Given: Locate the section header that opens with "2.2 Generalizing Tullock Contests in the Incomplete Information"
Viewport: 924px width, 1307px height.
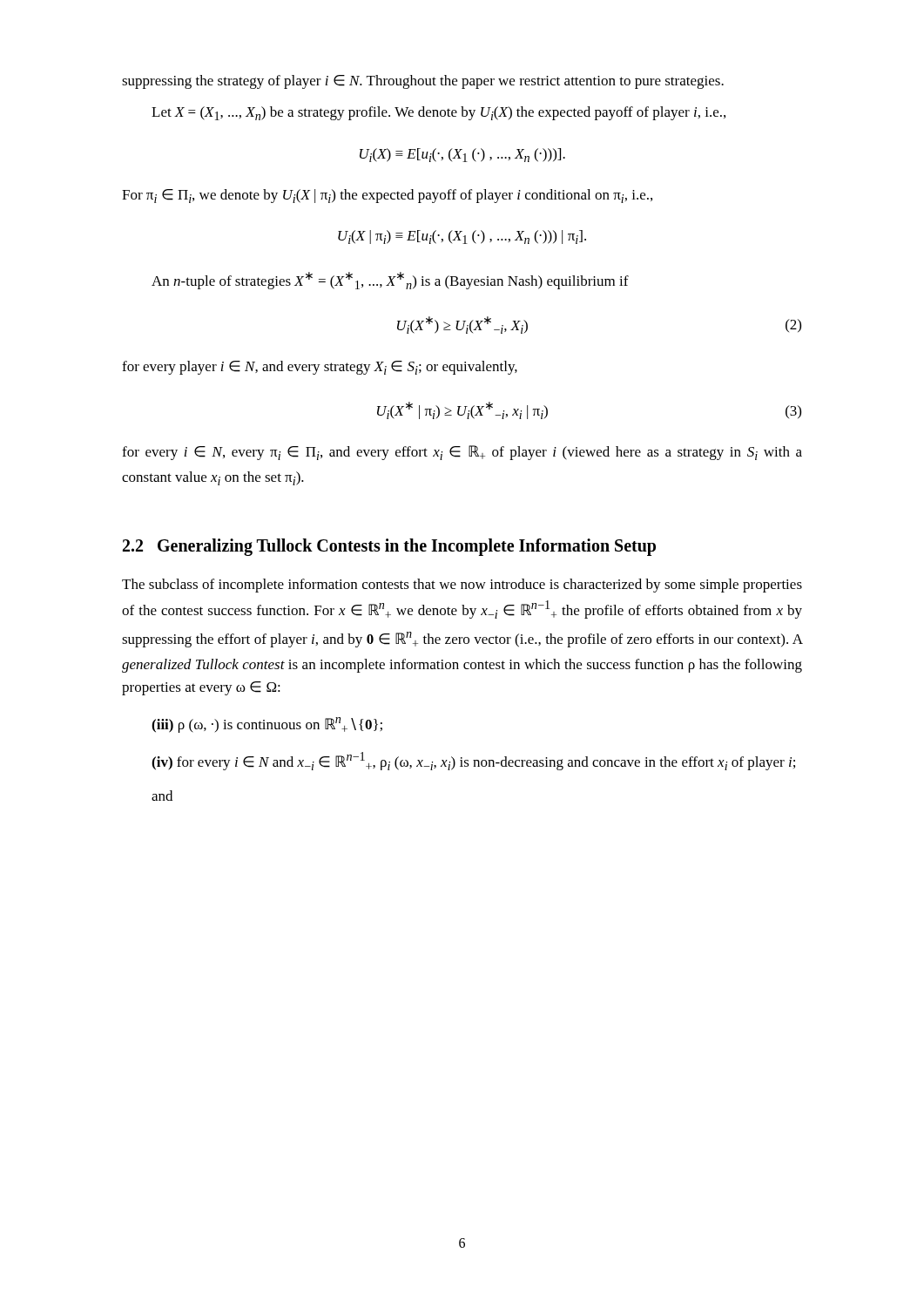Looking at the screenshot, I should coord(462,546).
